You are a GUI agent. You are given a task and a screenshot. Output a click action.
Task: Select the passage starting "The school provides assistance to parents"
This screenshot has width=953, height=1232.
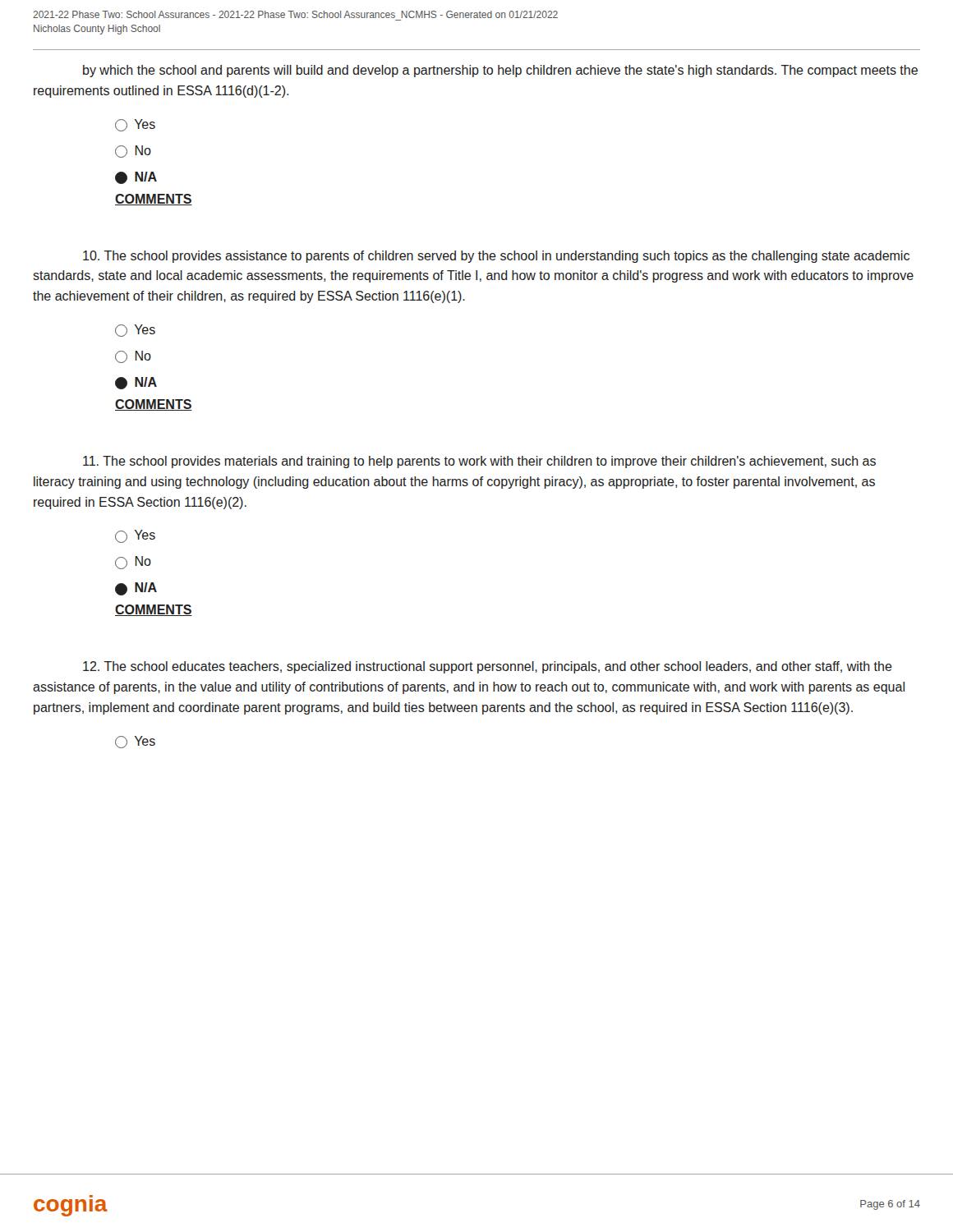pyautogui.click(x=473, y=276)
